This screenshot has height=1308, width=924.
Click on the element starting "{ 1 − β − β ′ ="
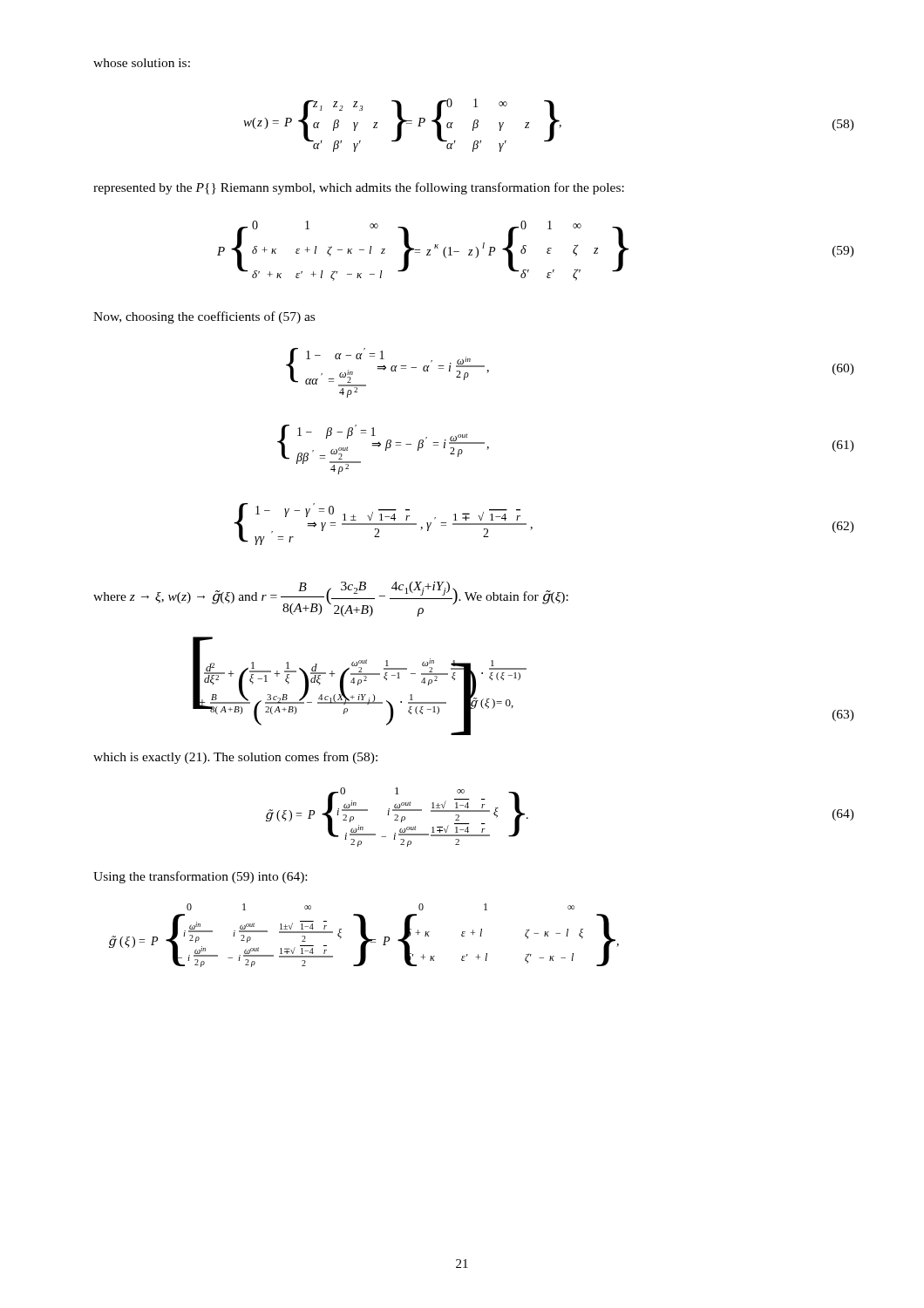pos(474,444)
